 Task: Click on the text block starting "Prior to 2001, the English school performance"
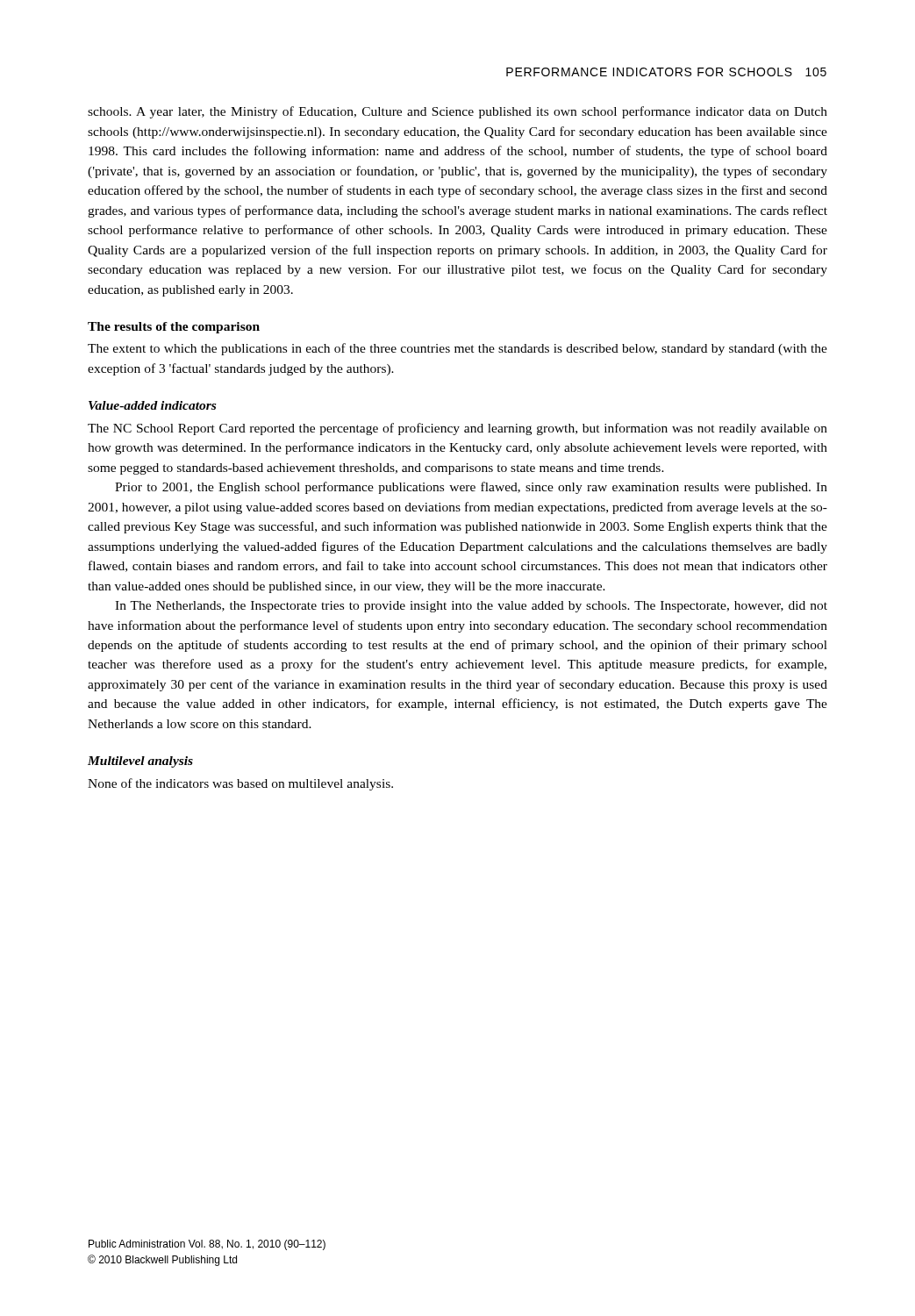pos(458,536)
